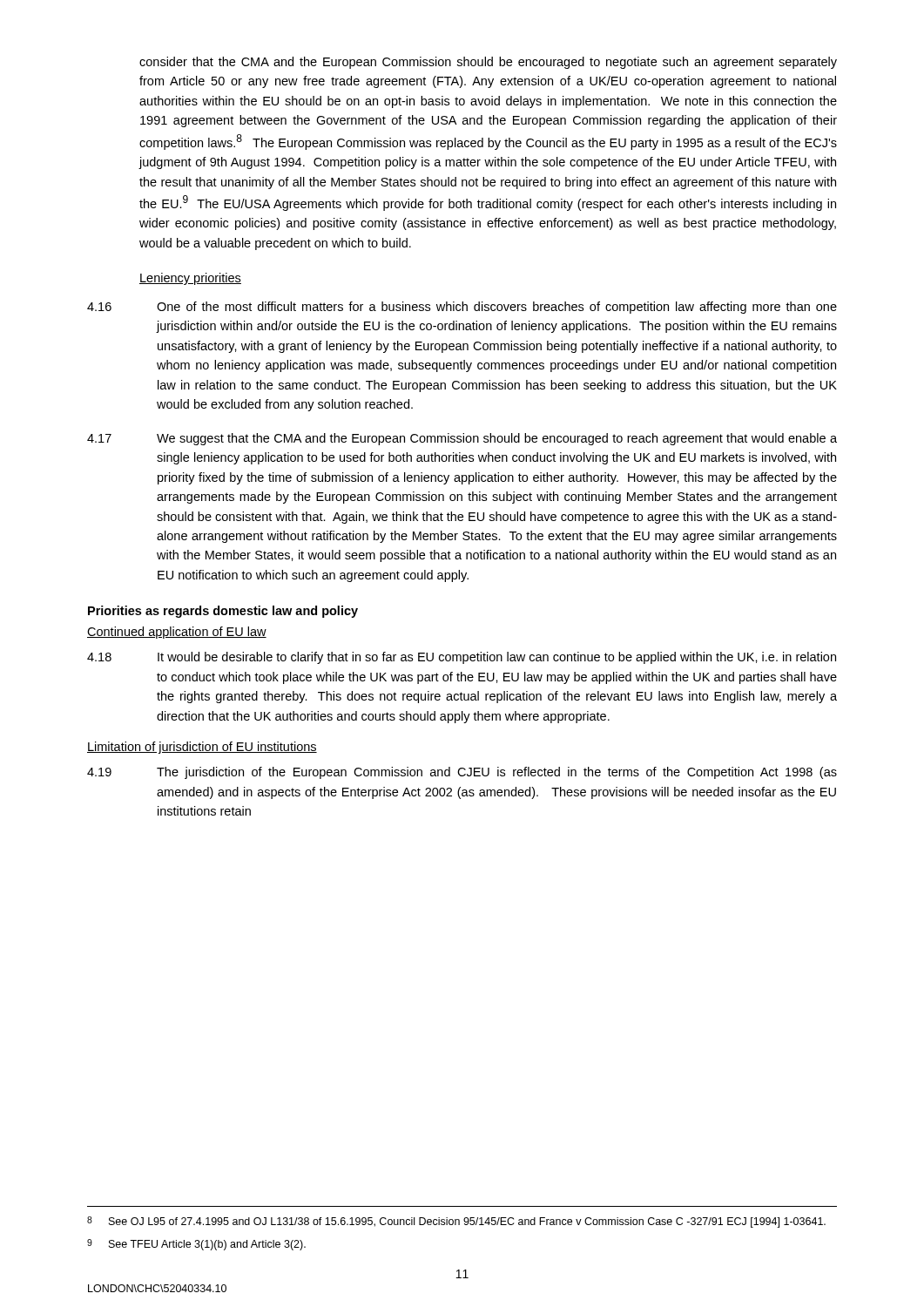The height and width of the screenshot is (1307, 924).
Task: Navigate to the element starting "Limitation of jurisdiction of EU institutions"
Action: [x=202, y=747]
